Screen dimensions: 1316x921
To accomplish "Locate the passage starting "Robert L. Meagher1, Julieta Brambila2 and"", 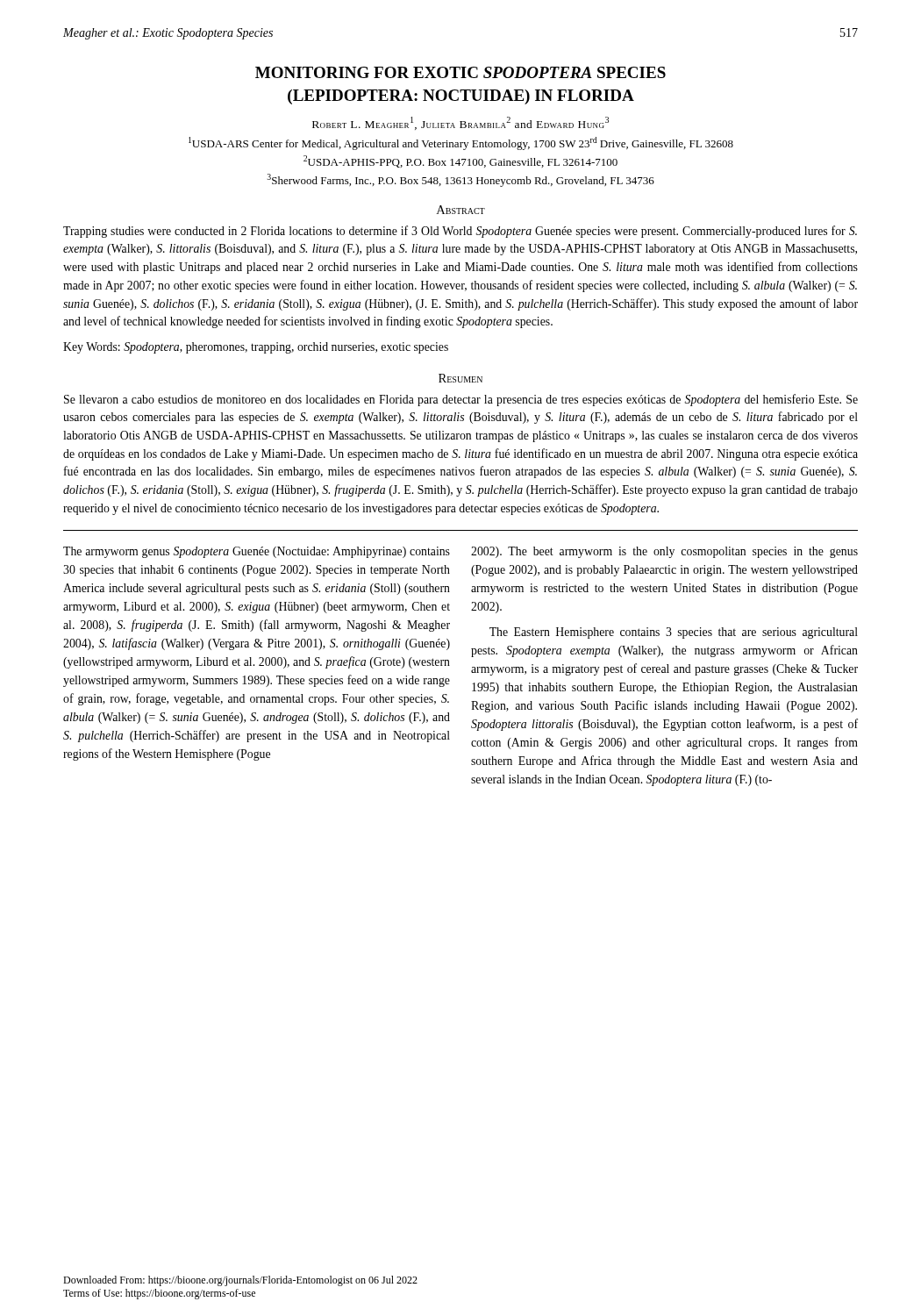I will 460,152.
